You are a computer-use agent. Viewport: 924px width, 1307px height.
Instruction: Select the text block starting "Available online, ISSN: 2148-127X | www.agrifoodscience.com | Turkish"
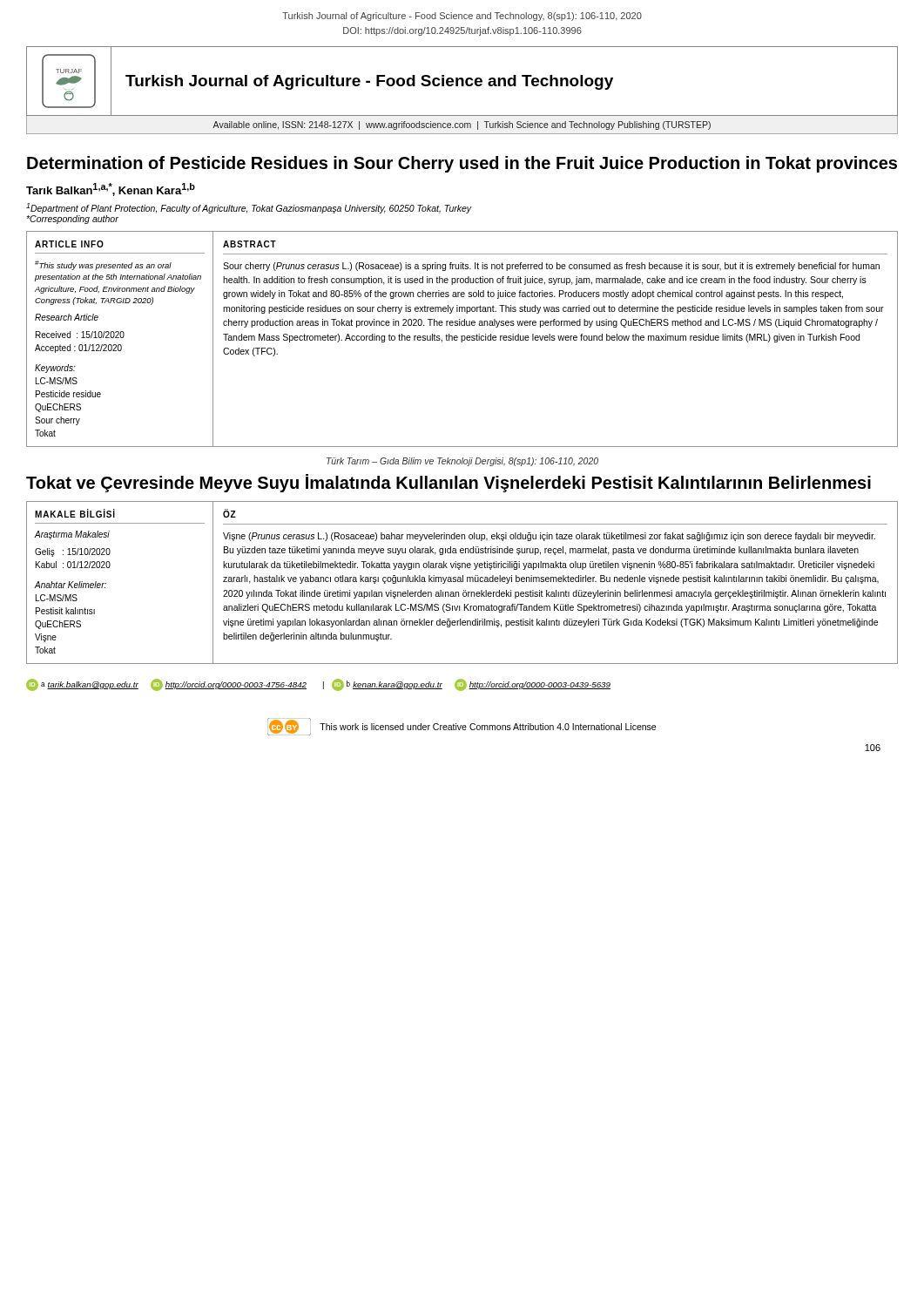(462, 125)
